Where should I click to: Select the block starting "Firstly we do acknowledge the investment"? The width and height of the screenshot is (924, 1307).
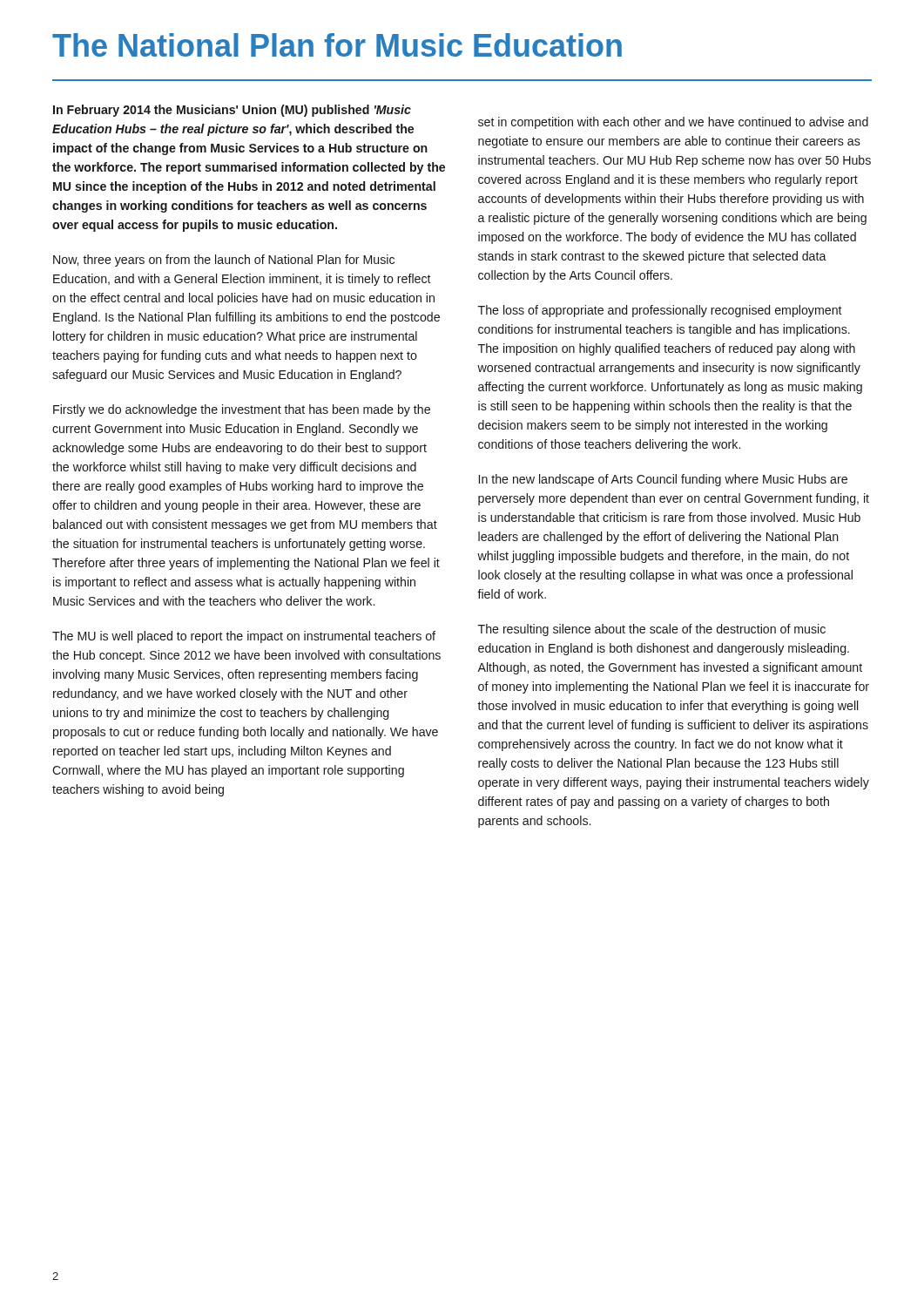(x=246, y=505)
